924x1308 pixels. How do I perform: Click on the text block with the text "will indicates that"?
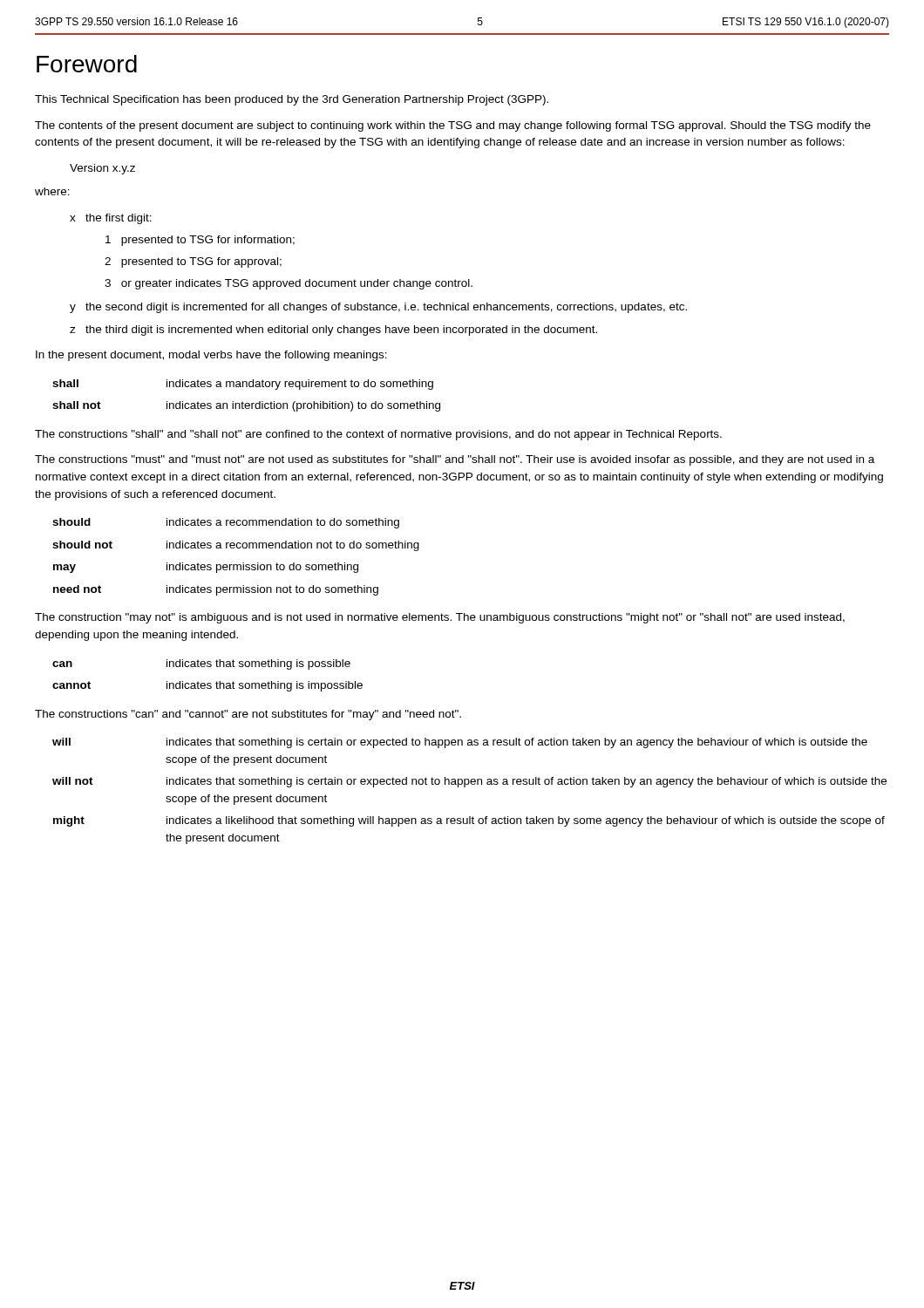(471, 790)
